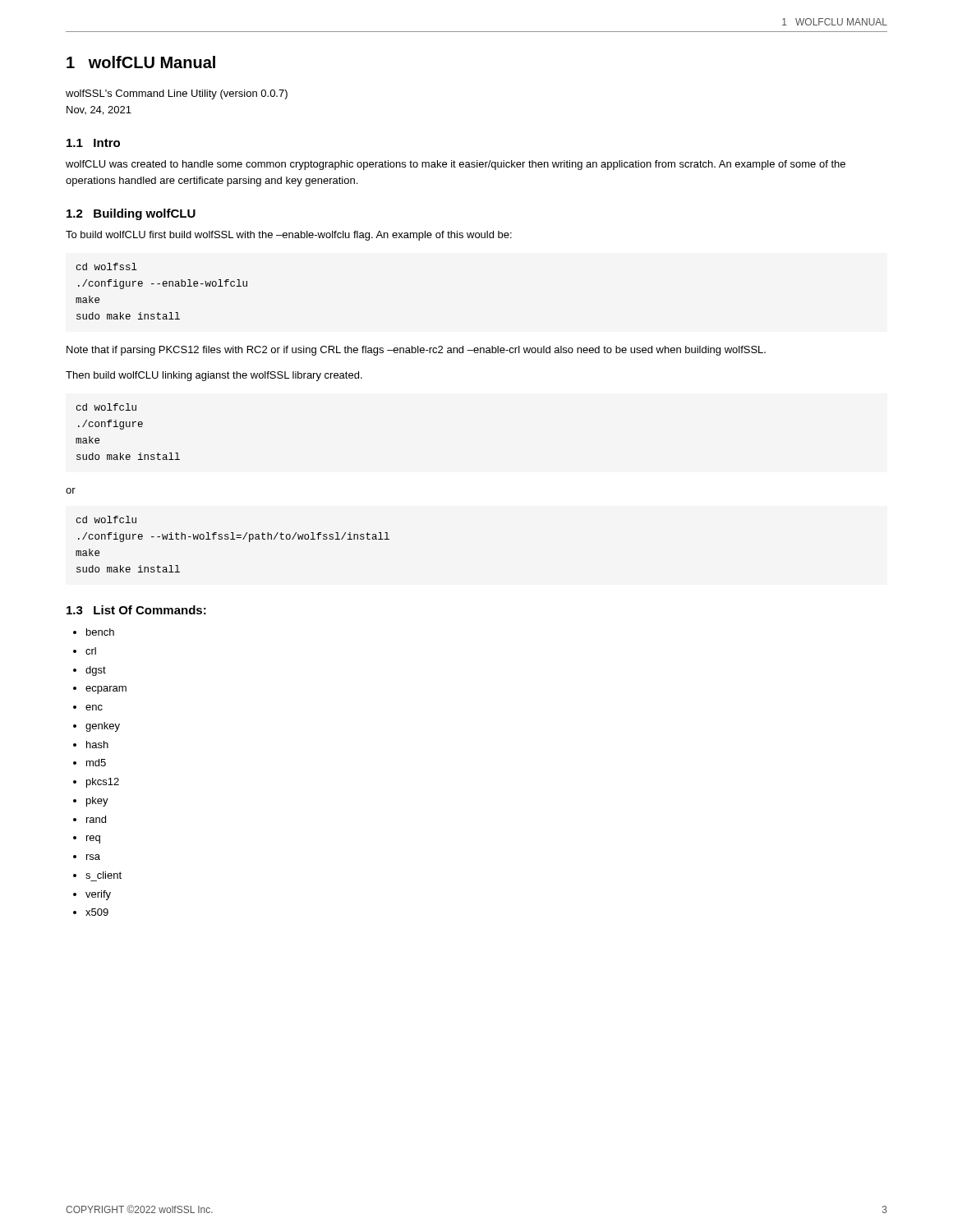Navigate to the text starting "wolfSSL's Command Line Utility (version"
Viewport: 953px width, 1232px height.
point(177,94)
